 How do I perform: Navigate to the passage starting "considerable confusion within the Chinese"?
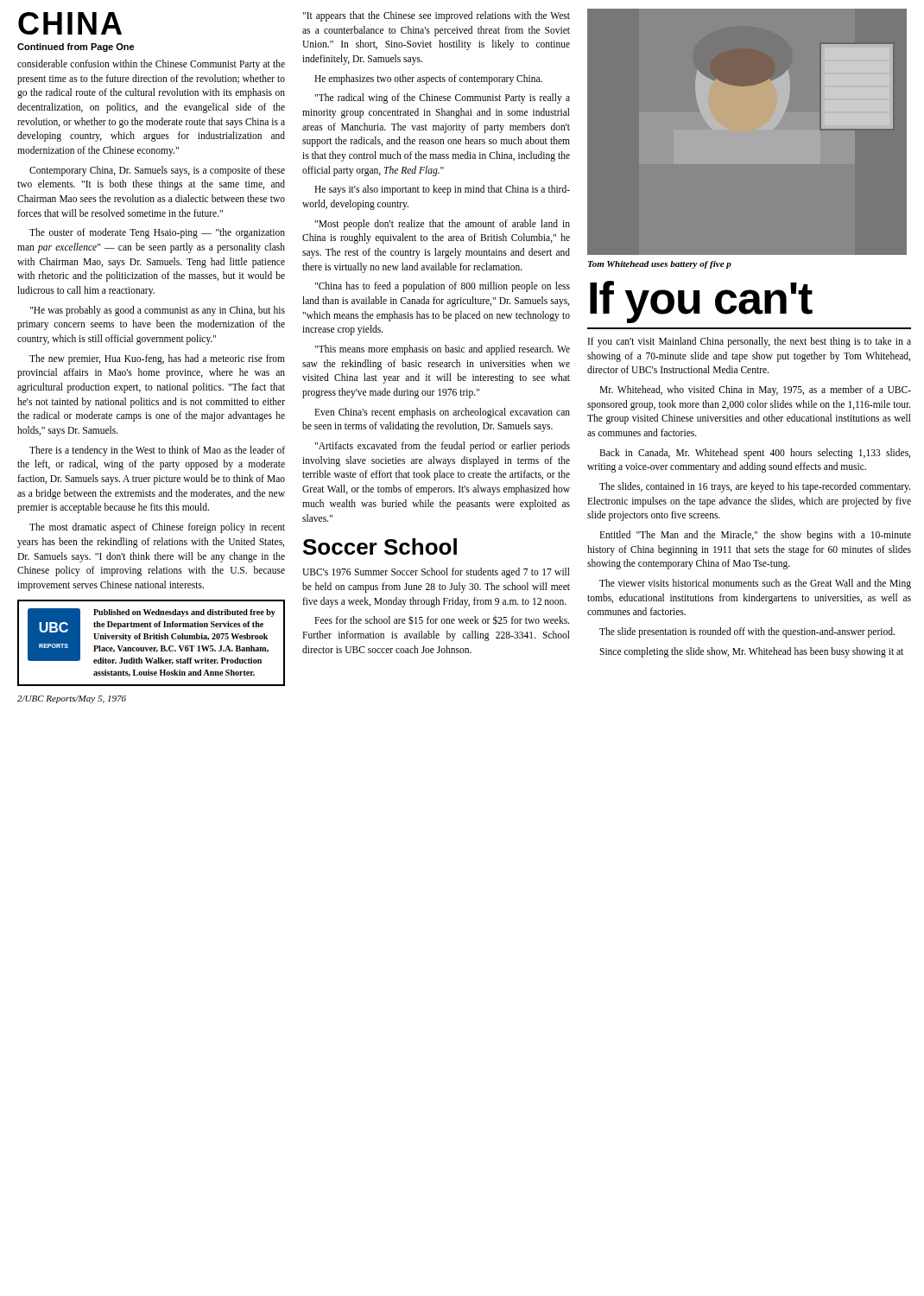[x=151, y=325]
